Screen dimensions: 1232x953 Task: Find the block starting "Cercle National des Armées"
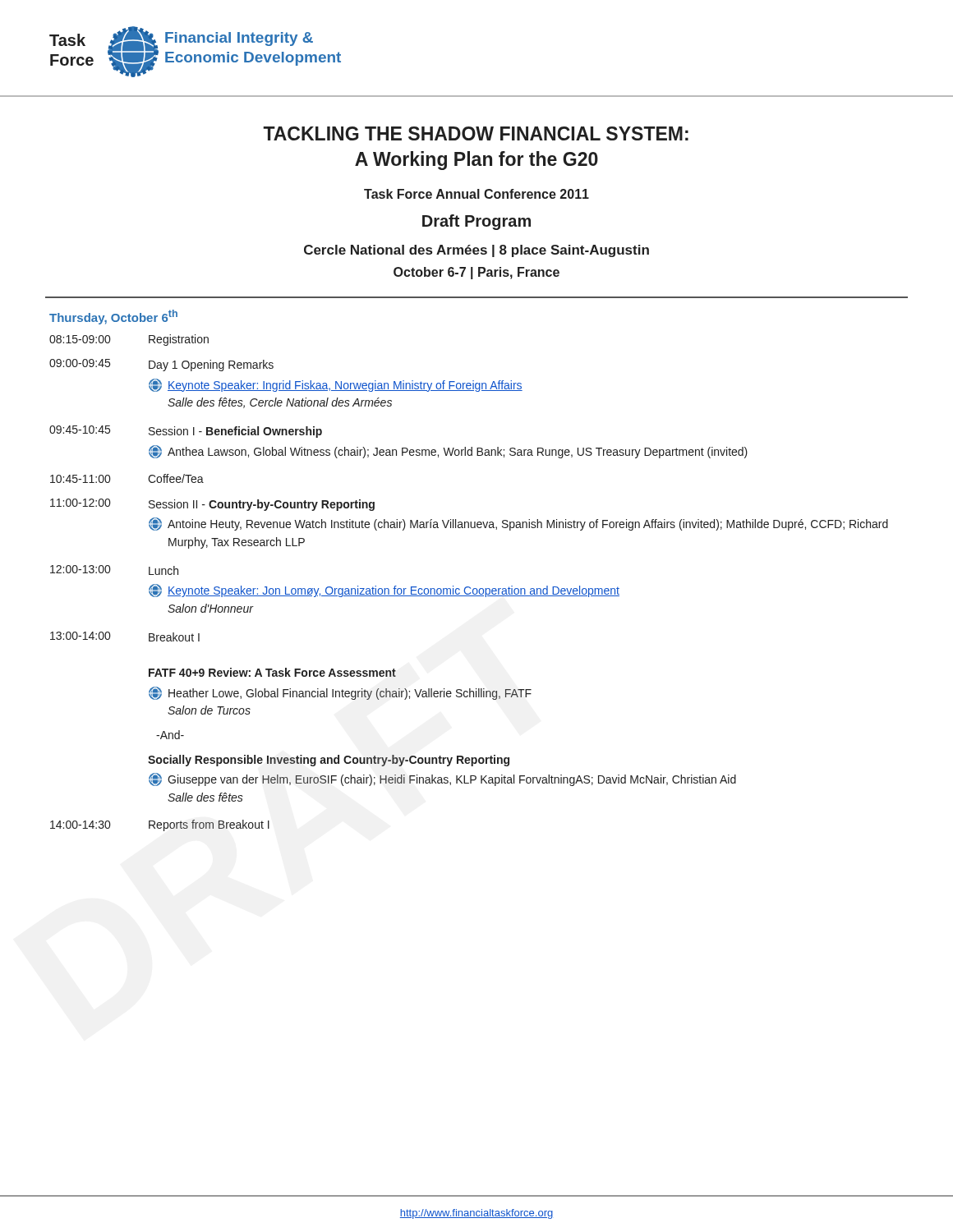click(x=476, y=250)
